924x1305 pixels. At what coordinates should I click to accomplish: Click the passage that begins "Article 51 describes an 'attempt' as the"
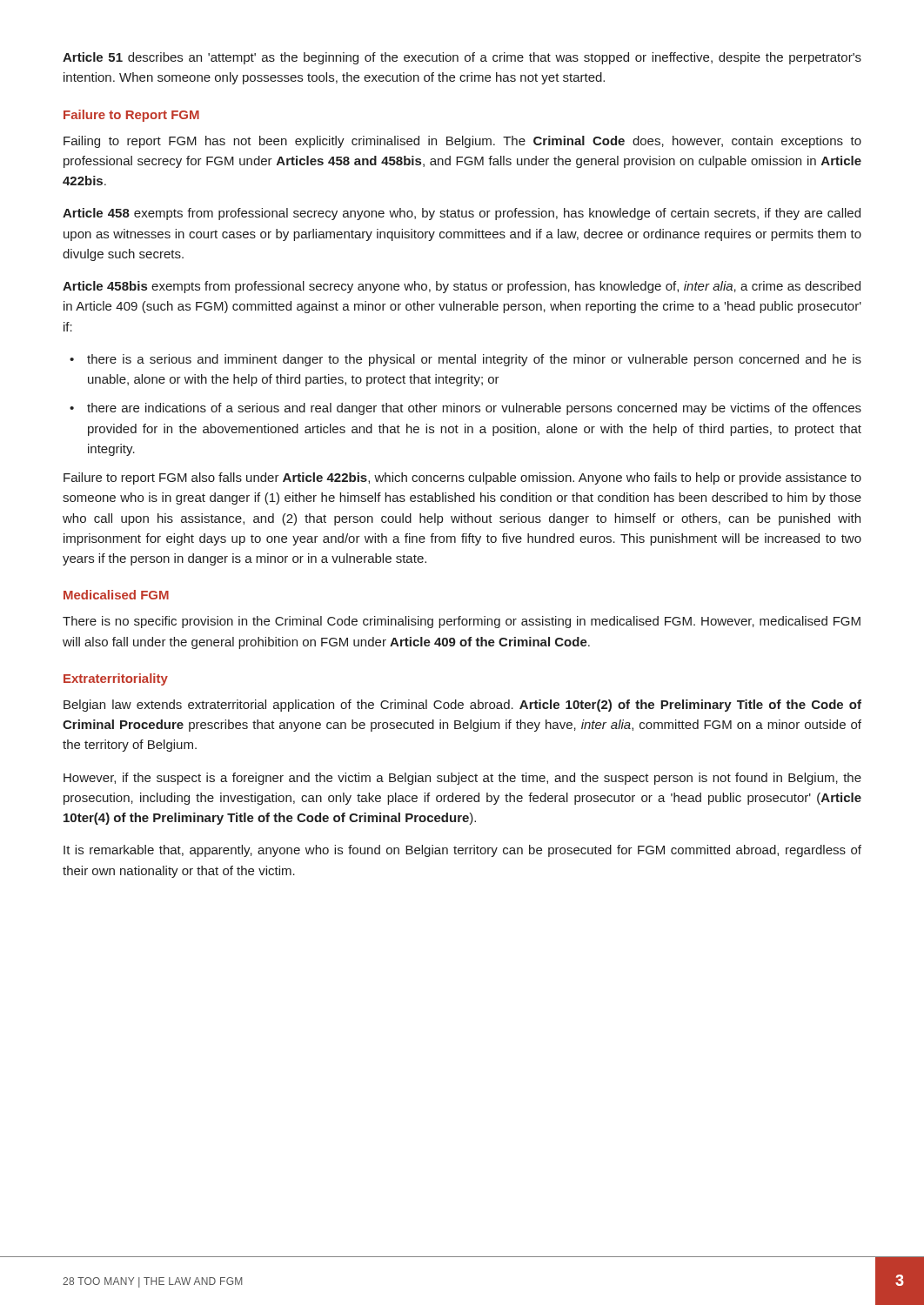tap(462, 67)
